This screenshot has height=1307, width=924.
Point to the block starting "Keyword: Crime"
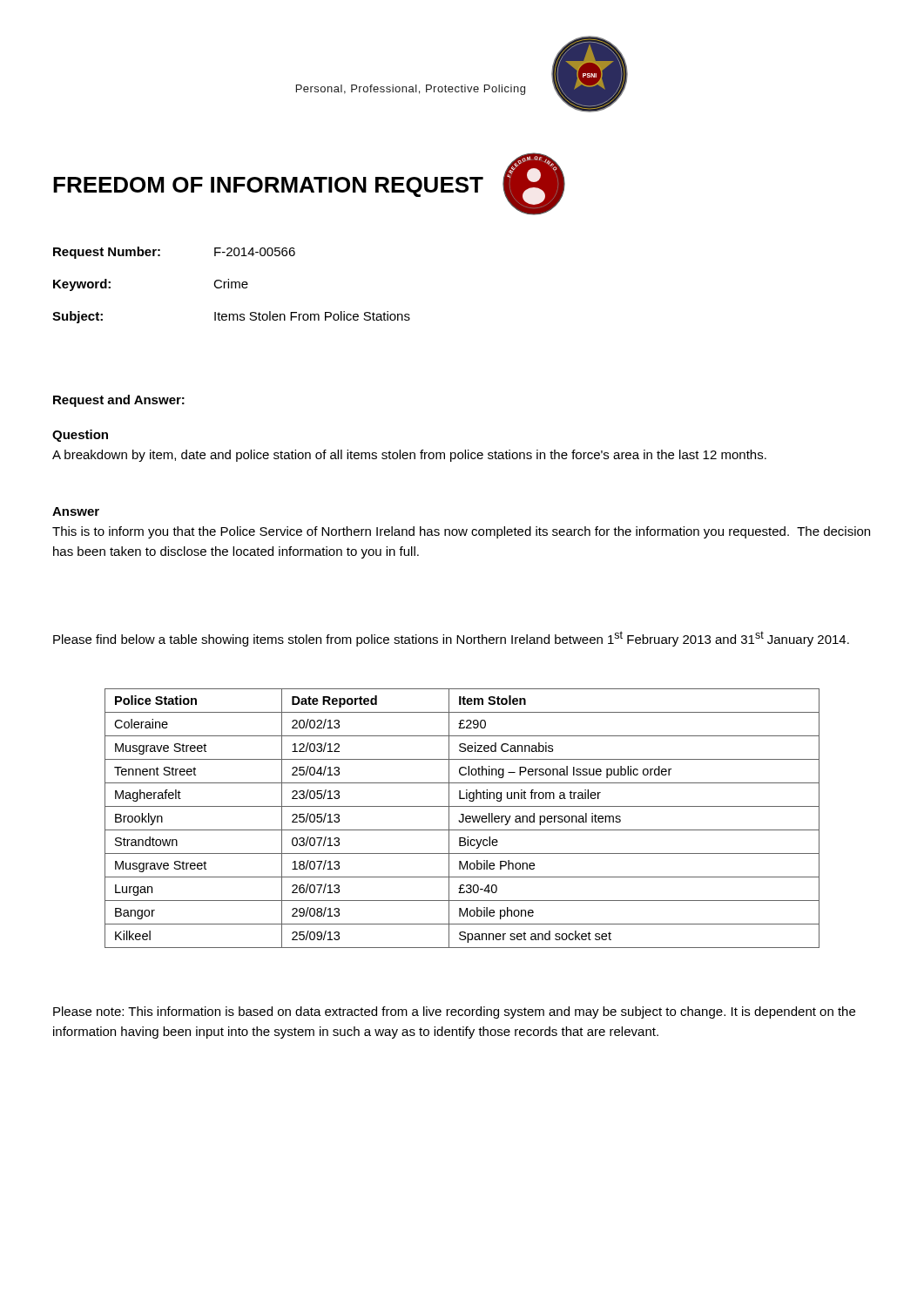pyautogui.click(x=92, y=284)
